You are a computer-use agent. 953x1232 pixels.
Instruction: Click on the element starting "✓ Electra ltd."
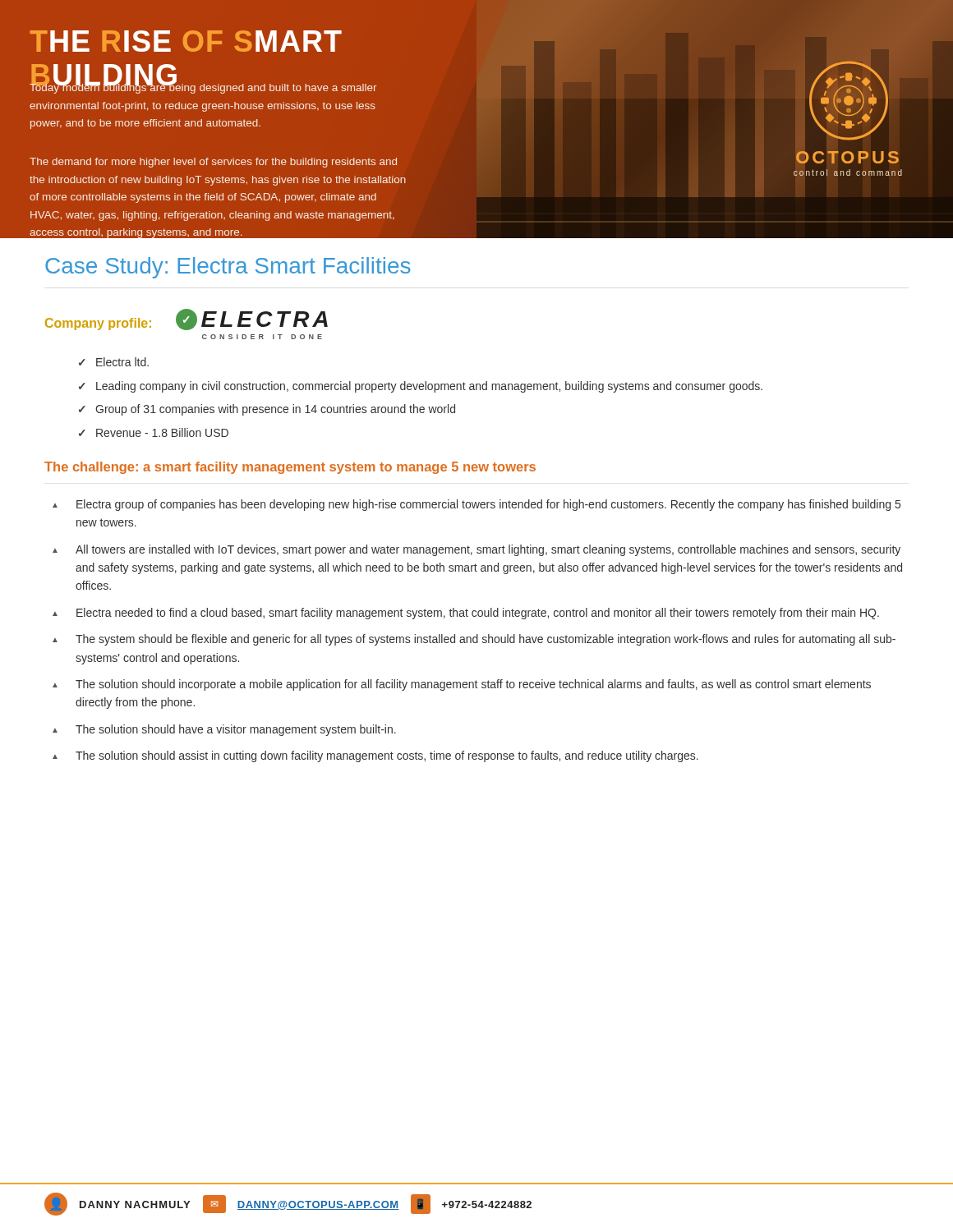pyautogui.click(x=113, y=363)
